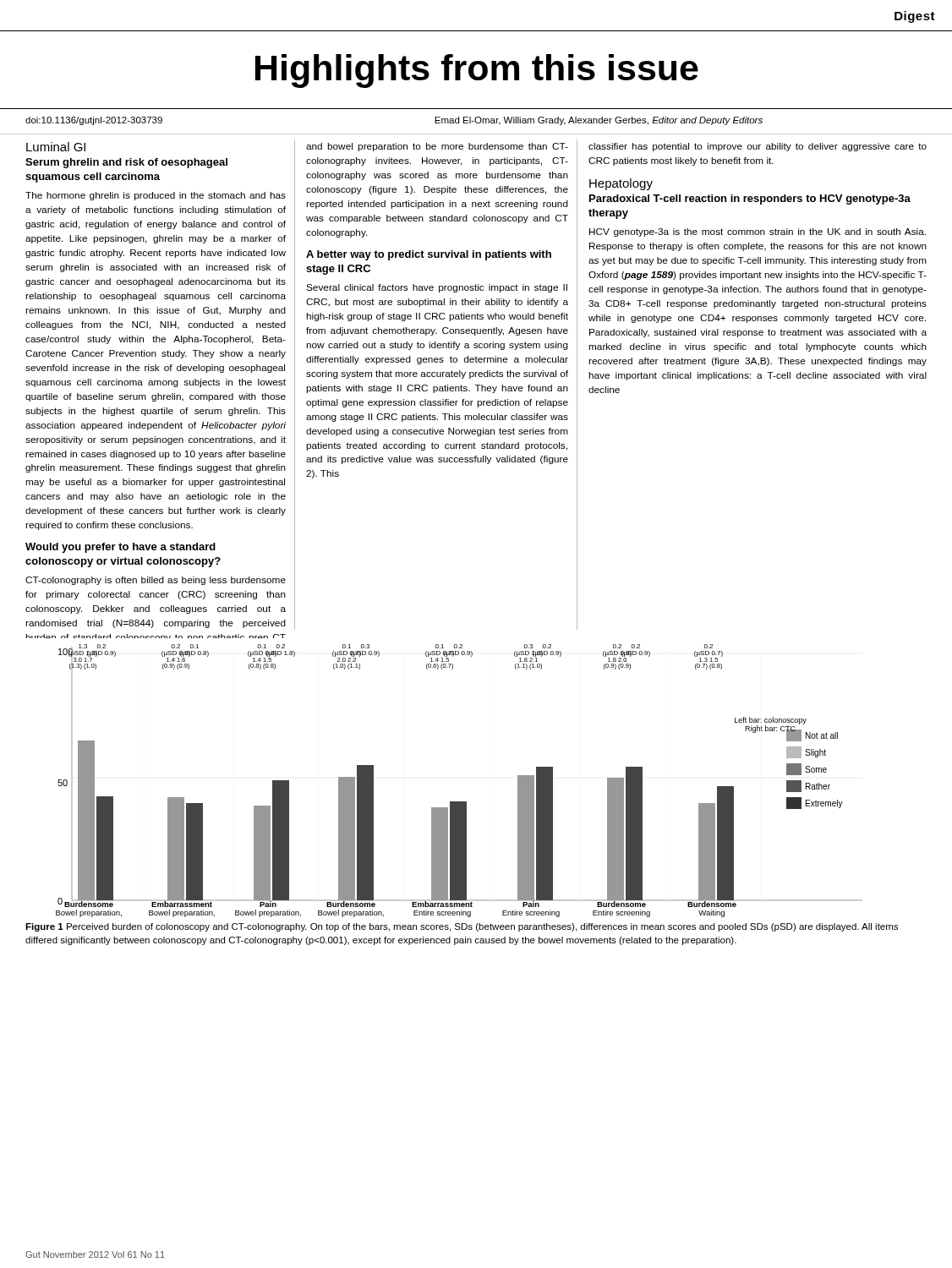This screenshot has height=1268, width=952.
Task: Locate the section header that reads "Serum ghrelin and risk of oesophageal squamous"
Action: (x=127, y=169)
